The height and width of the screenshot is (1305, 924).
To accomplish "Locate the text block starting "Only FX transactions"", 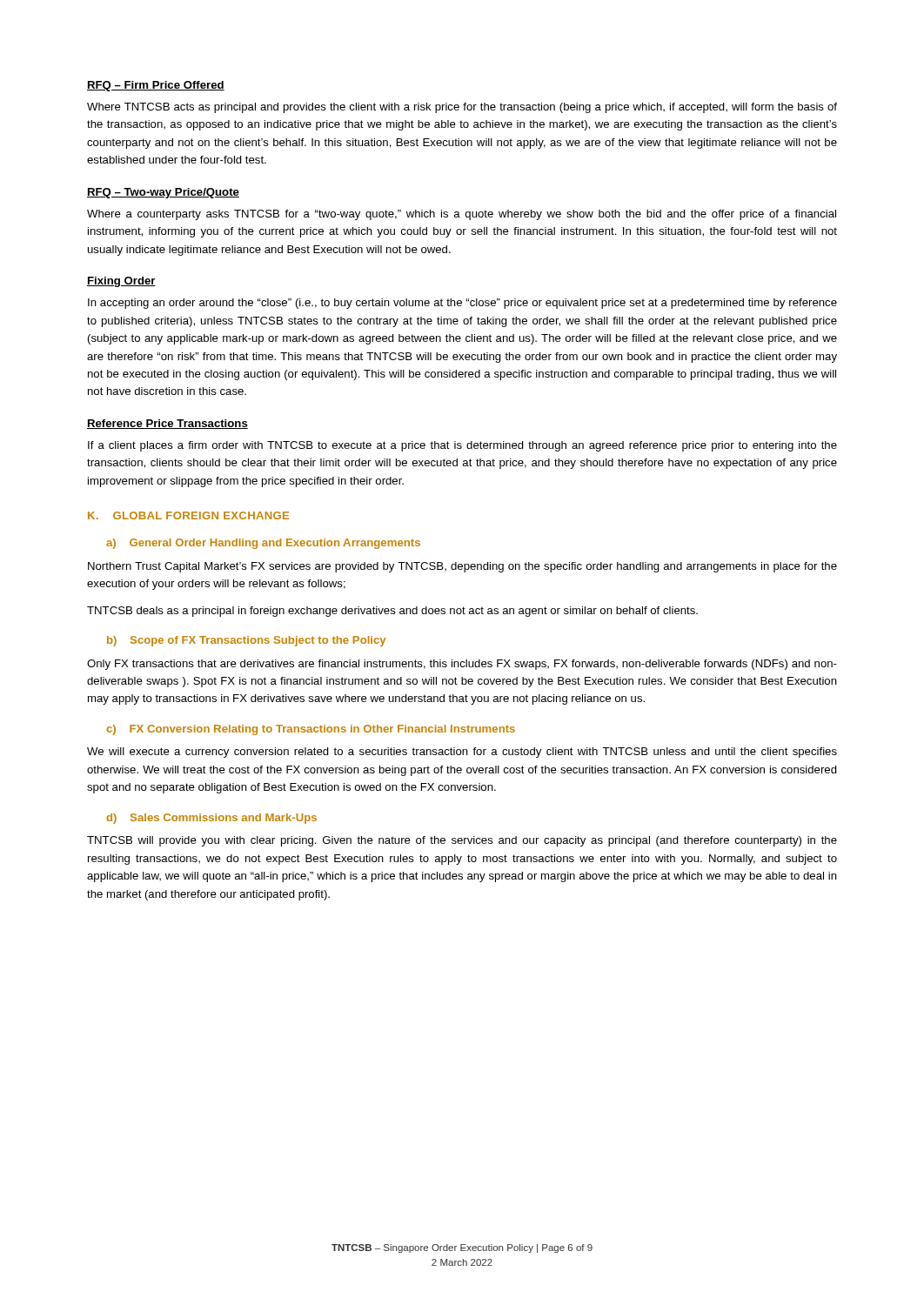I will 462,681.
